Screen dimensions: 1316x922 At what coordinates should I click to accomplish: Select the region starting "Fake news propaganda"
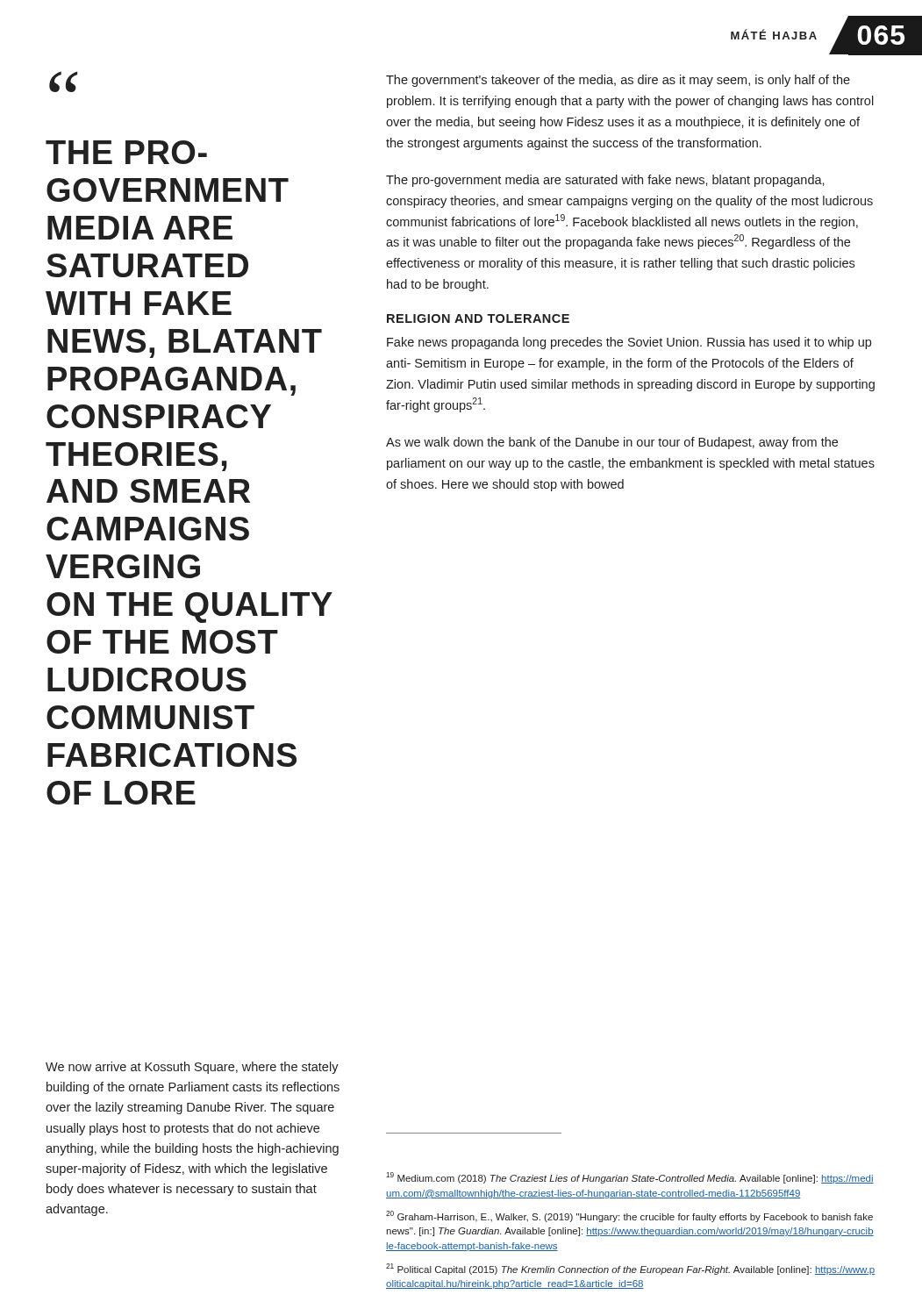tap(629, 343)
